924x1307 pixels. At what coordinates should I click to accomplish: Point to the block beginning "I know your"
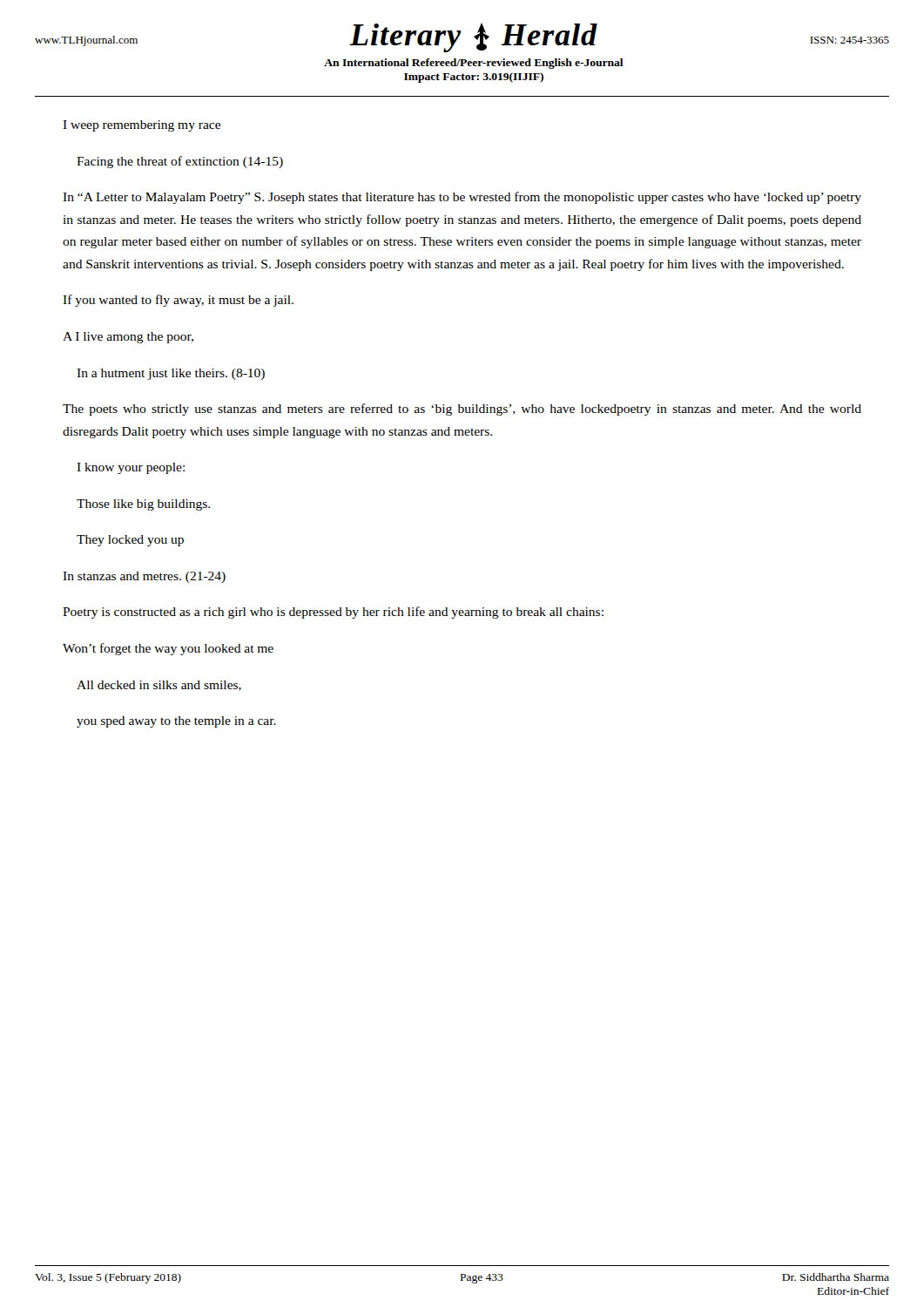click(131, 467)
